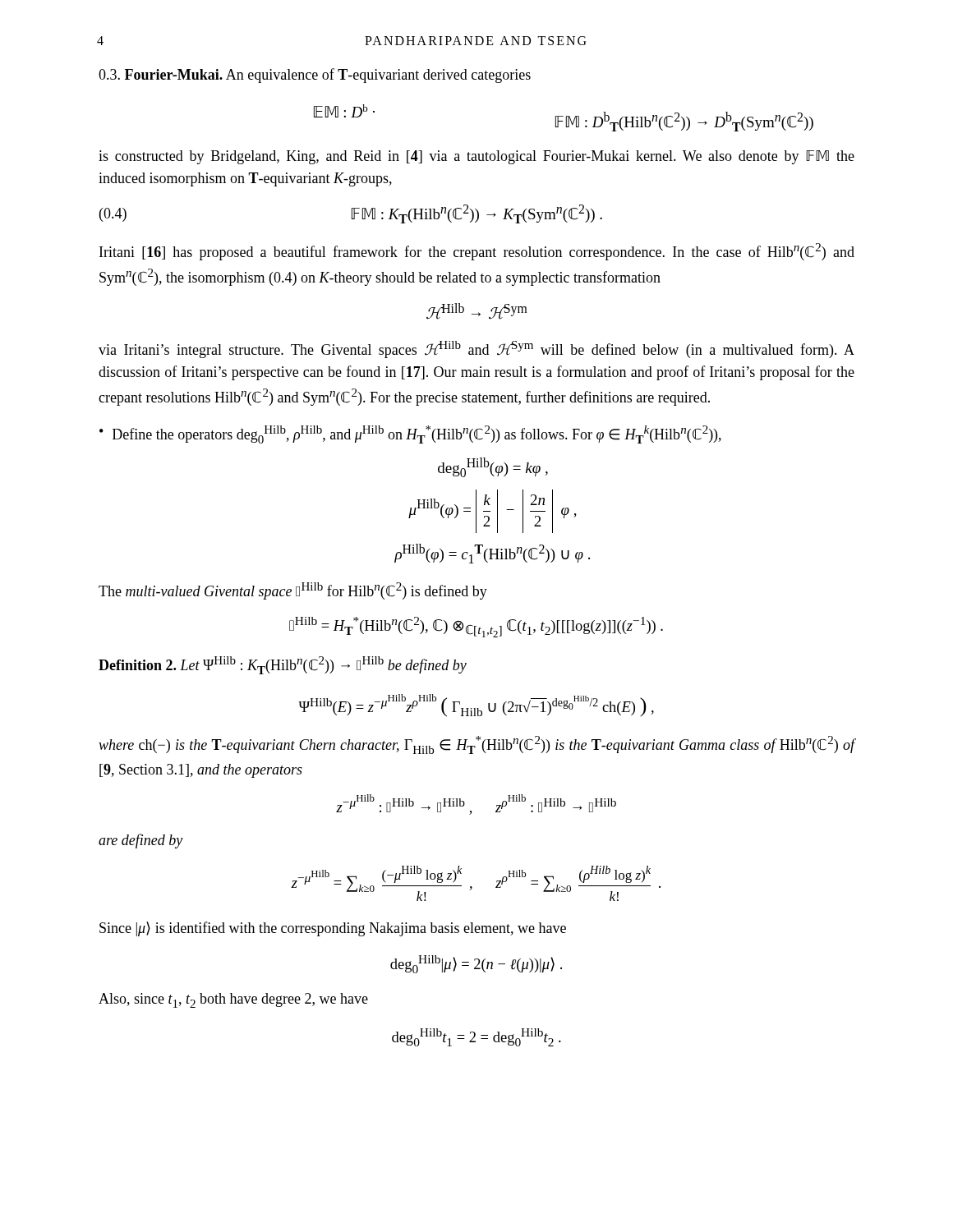Select the text block starting "(0.4) 𝔽𝕄 :"

coord(351,214)
